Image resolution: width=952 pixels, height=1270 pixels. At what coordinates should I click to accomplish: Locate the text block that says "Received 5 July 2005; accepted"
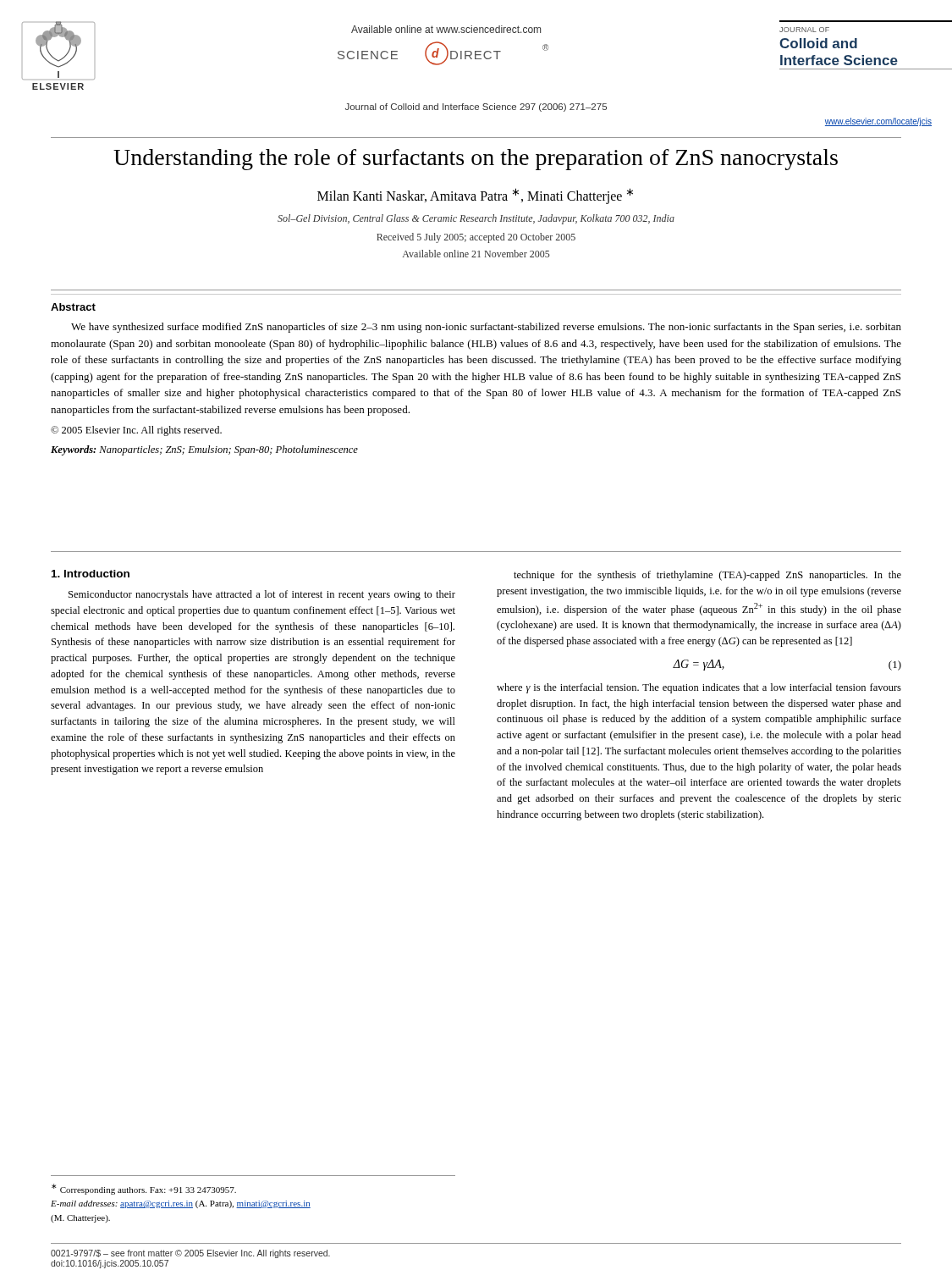476,245
